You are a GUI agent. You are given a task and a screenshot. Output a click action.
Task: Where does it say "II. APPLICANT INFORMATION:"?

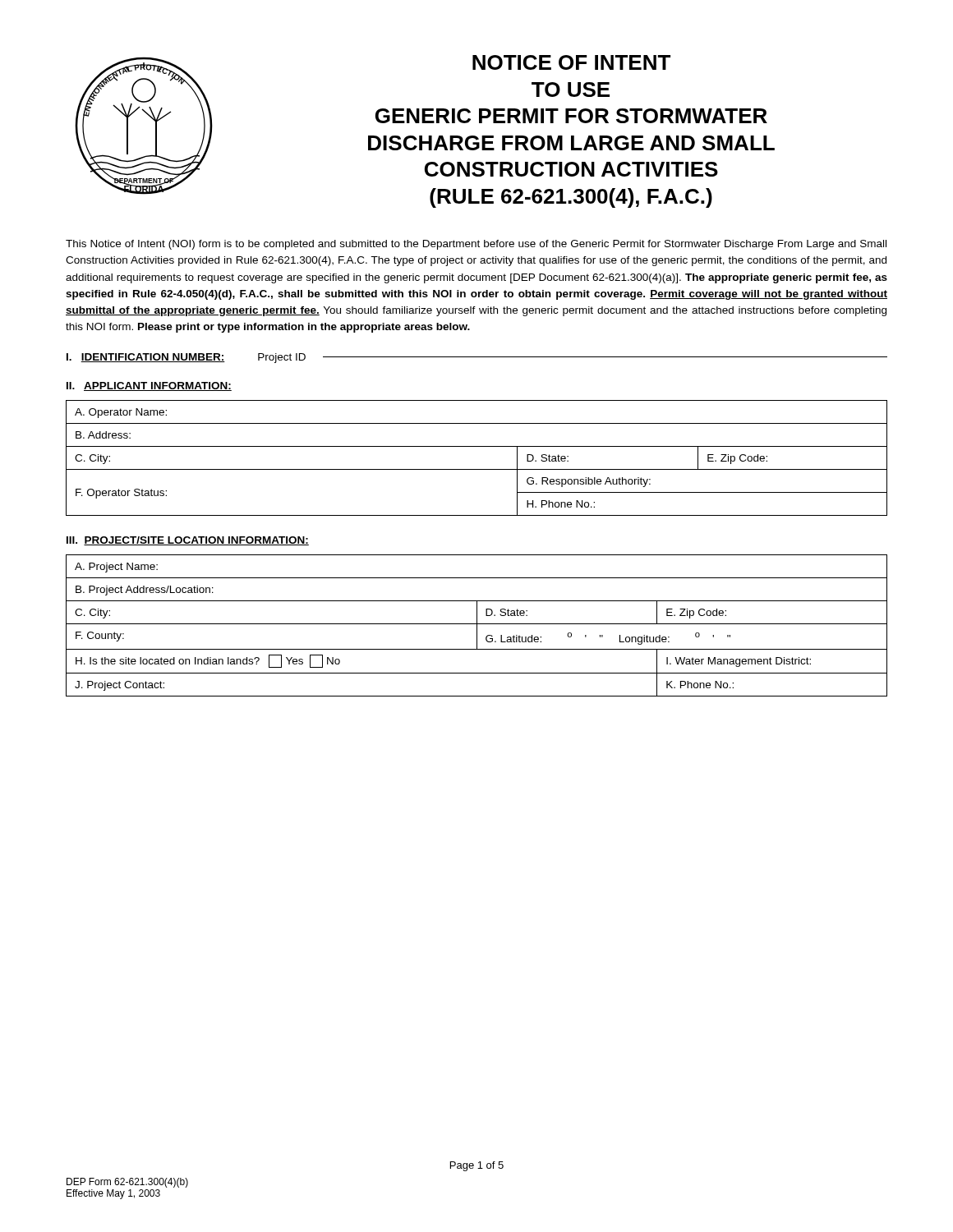[149, 385]
